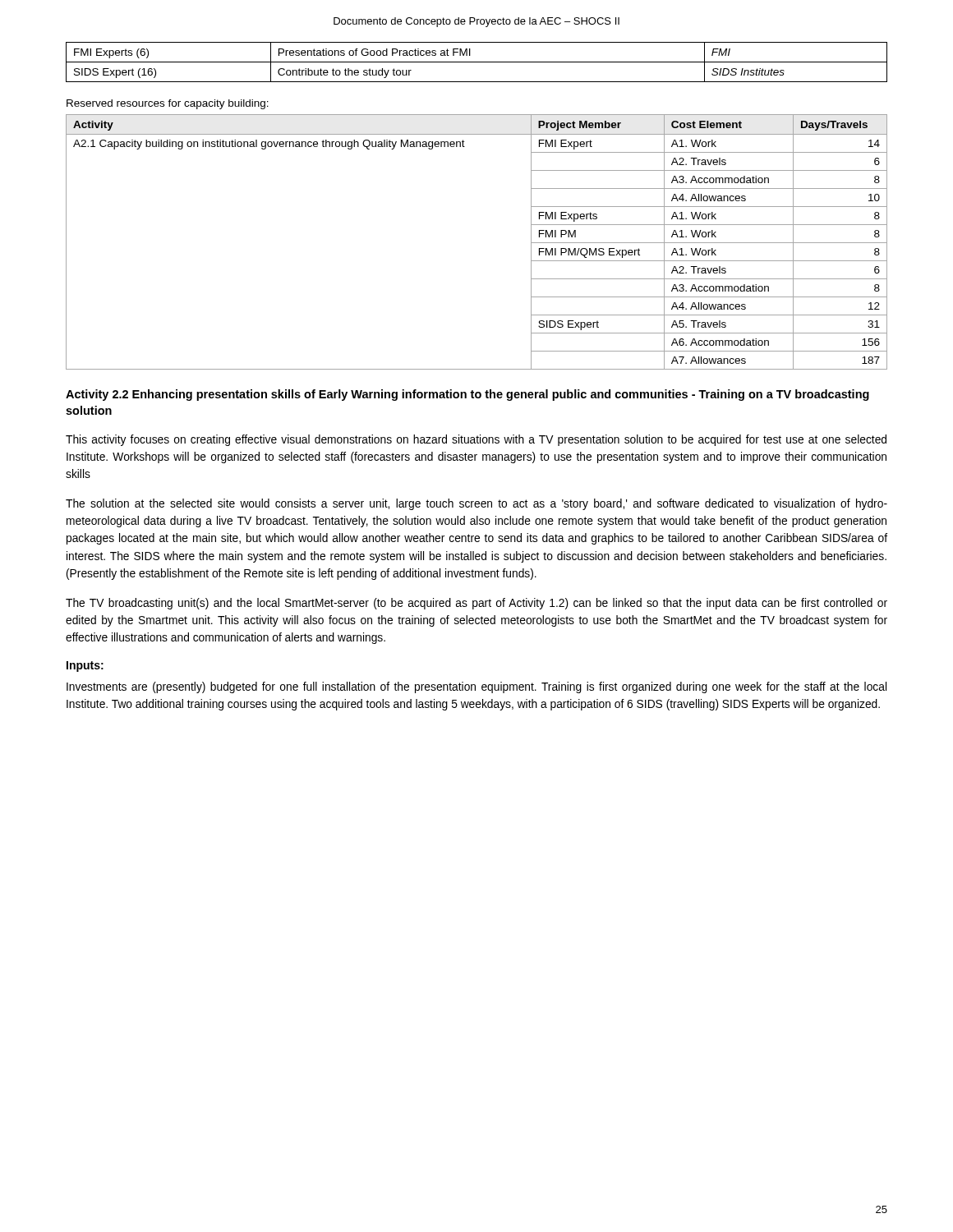Viewport: 953px width, 1232px height.
Task: Click on the table containing "SIDS Institutes"
Action: point(476,62)
